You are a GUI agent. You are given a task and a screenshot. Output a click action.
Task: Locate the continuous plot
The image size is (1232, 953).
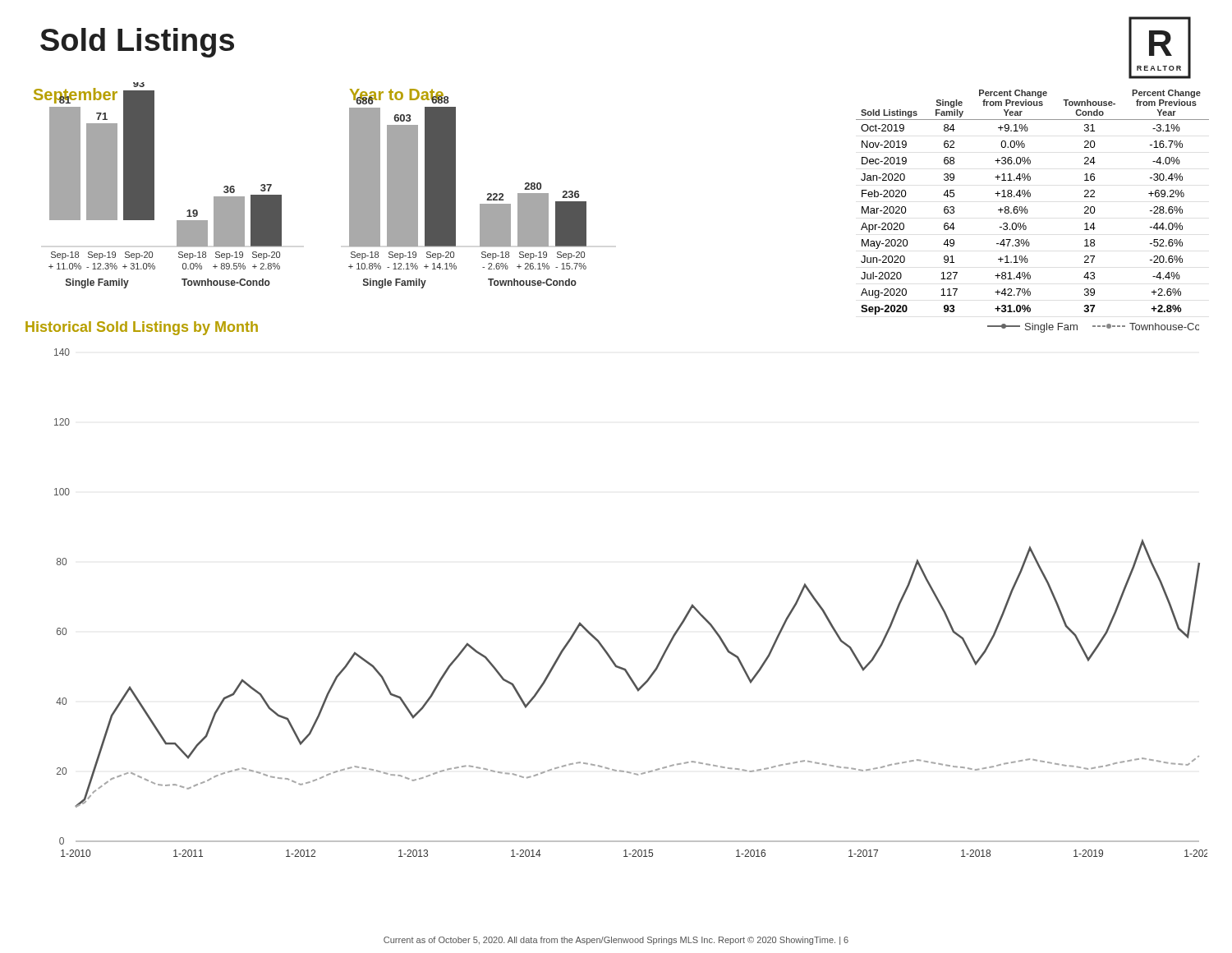(616, 629)
